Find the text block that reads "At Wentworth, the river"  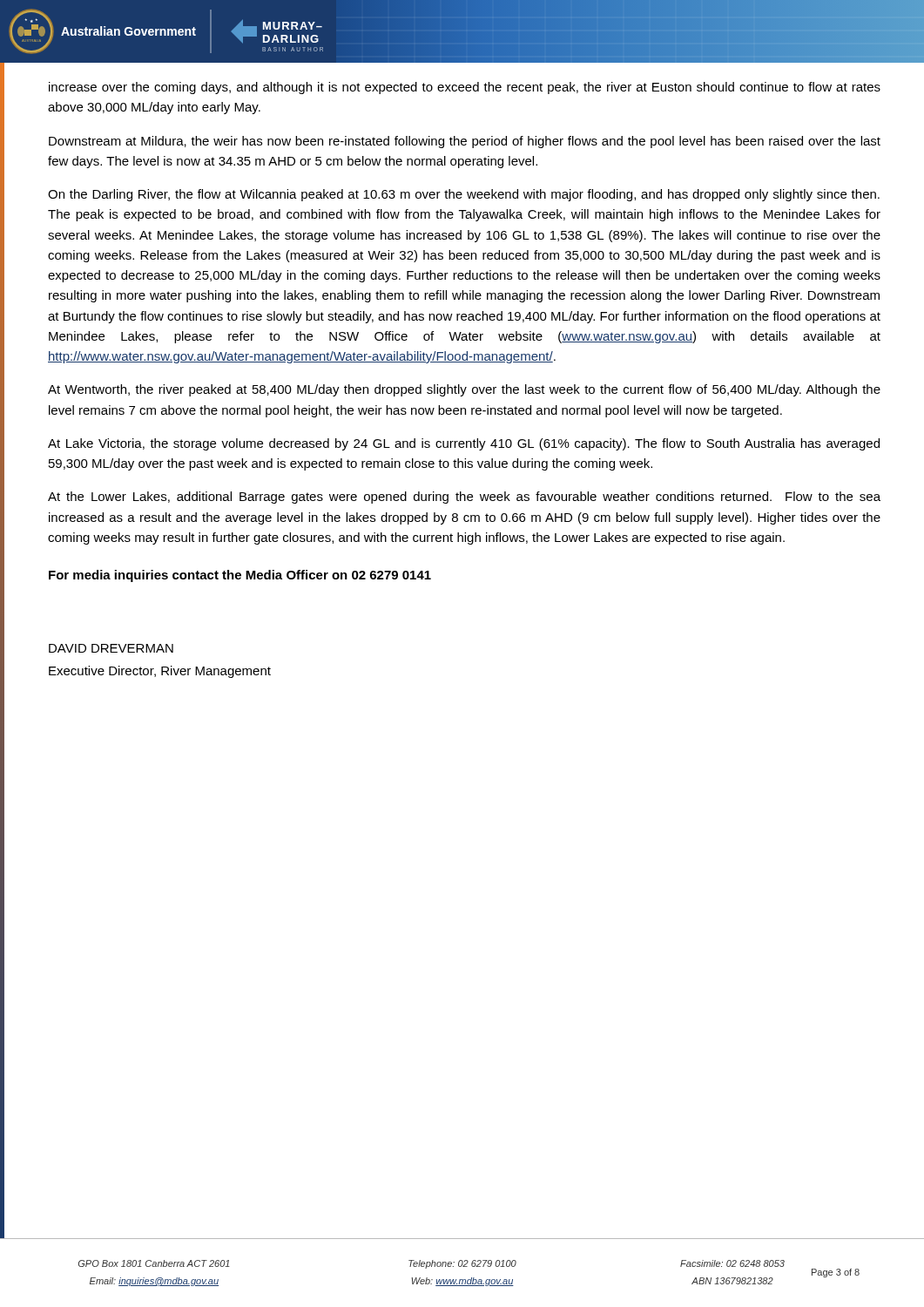[464, 399]
